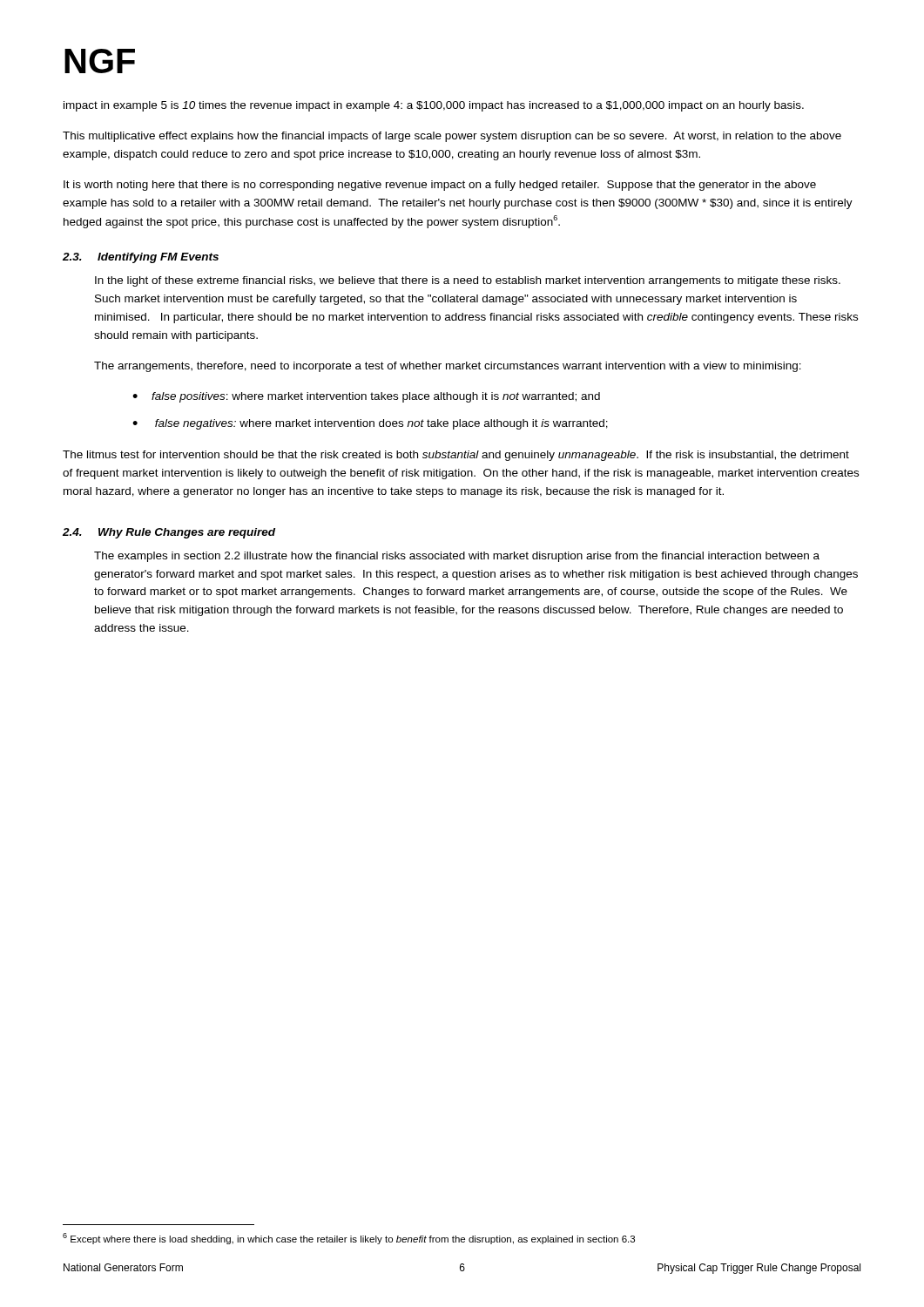
Task: Locate the text block that says "This multiplicative effect explains how the financial"
Action: coord(452,145)
